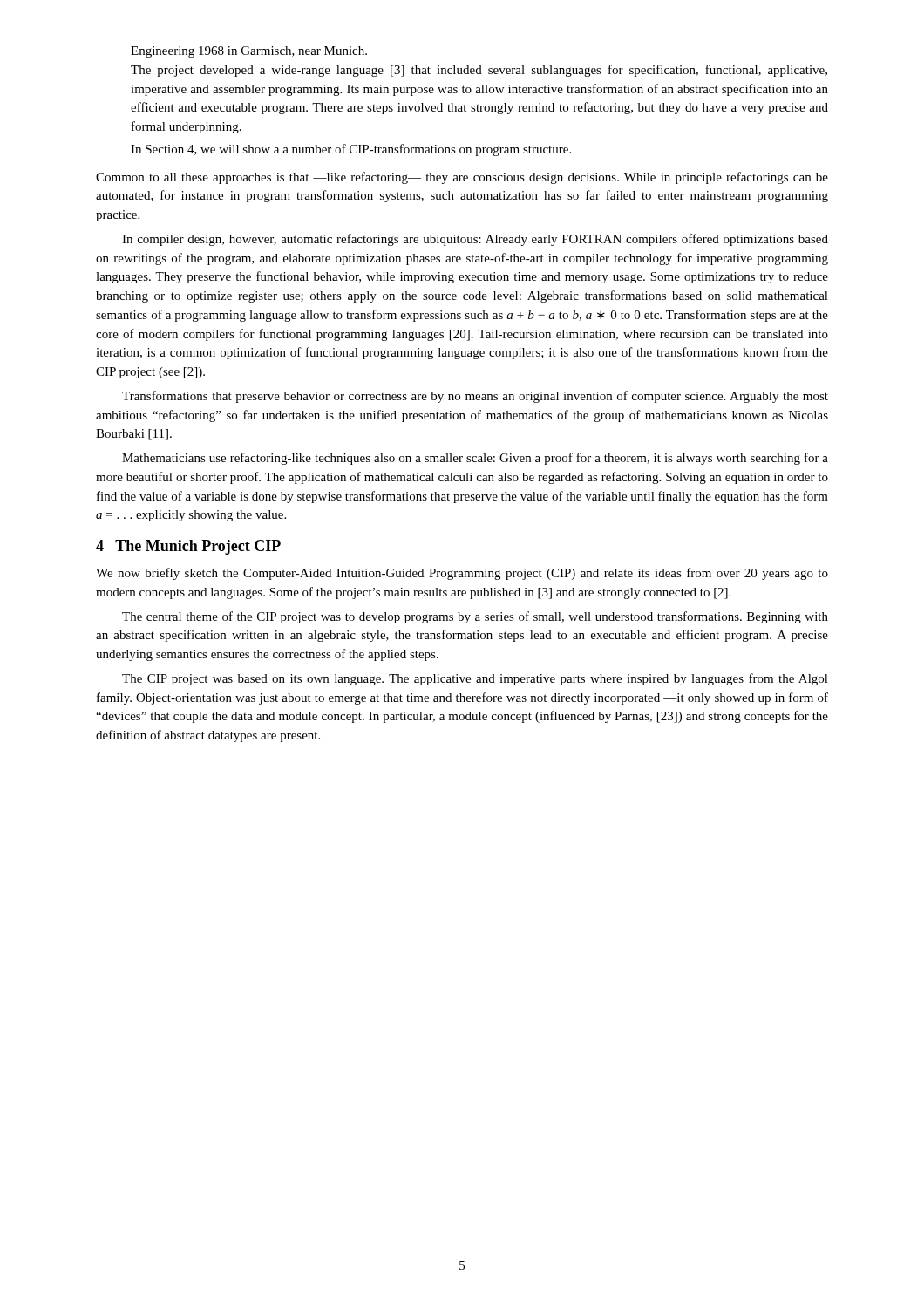
Task: Click on the text block that says "Transformations that preserve behavior or"
Action: tap(462, 415)
